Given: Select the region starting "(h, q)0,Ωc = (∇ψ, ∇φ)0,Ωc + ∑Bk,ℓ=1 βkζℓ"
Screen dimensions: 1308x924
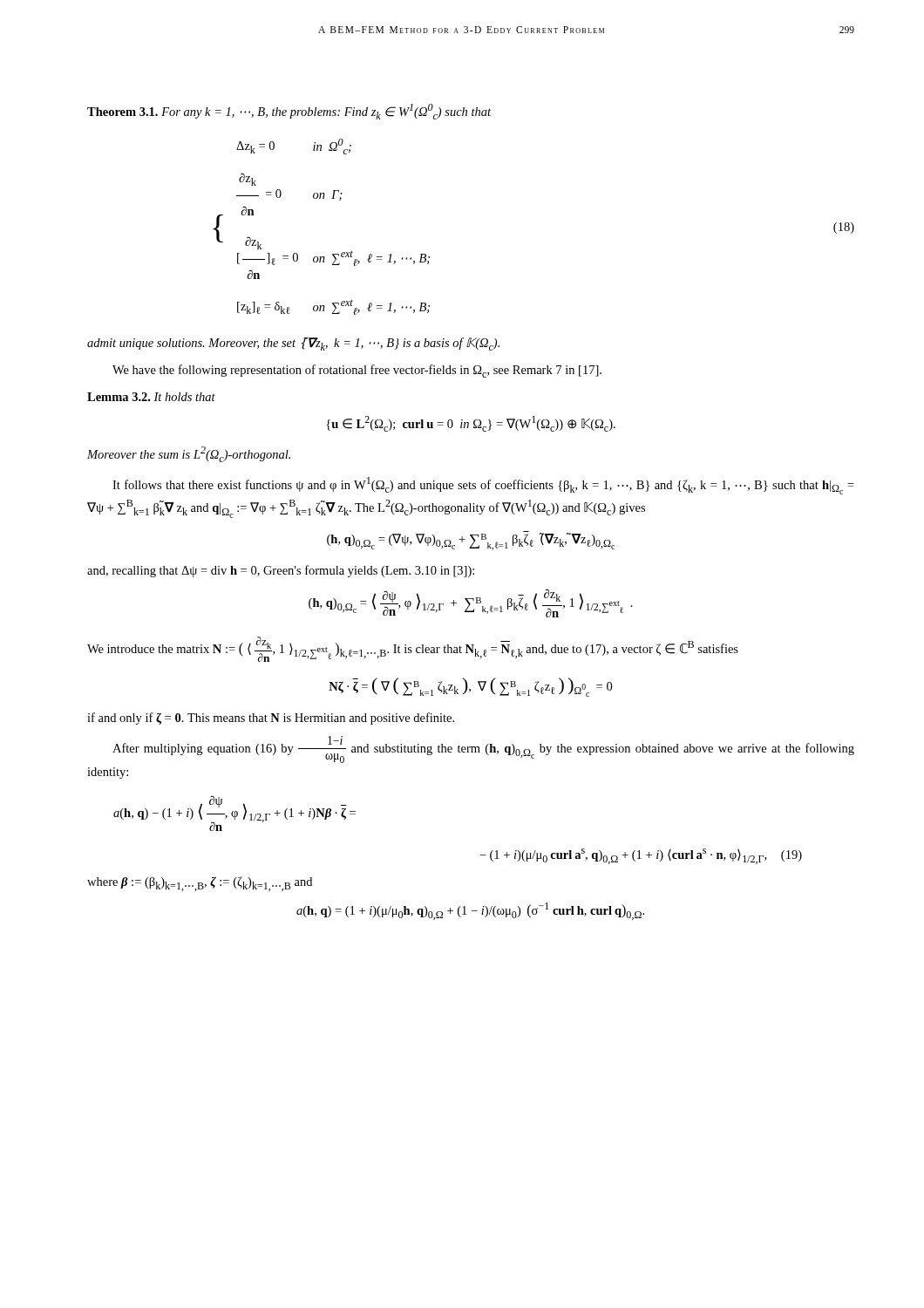Looking at the screenshot, I should click(x=471, y=541).
